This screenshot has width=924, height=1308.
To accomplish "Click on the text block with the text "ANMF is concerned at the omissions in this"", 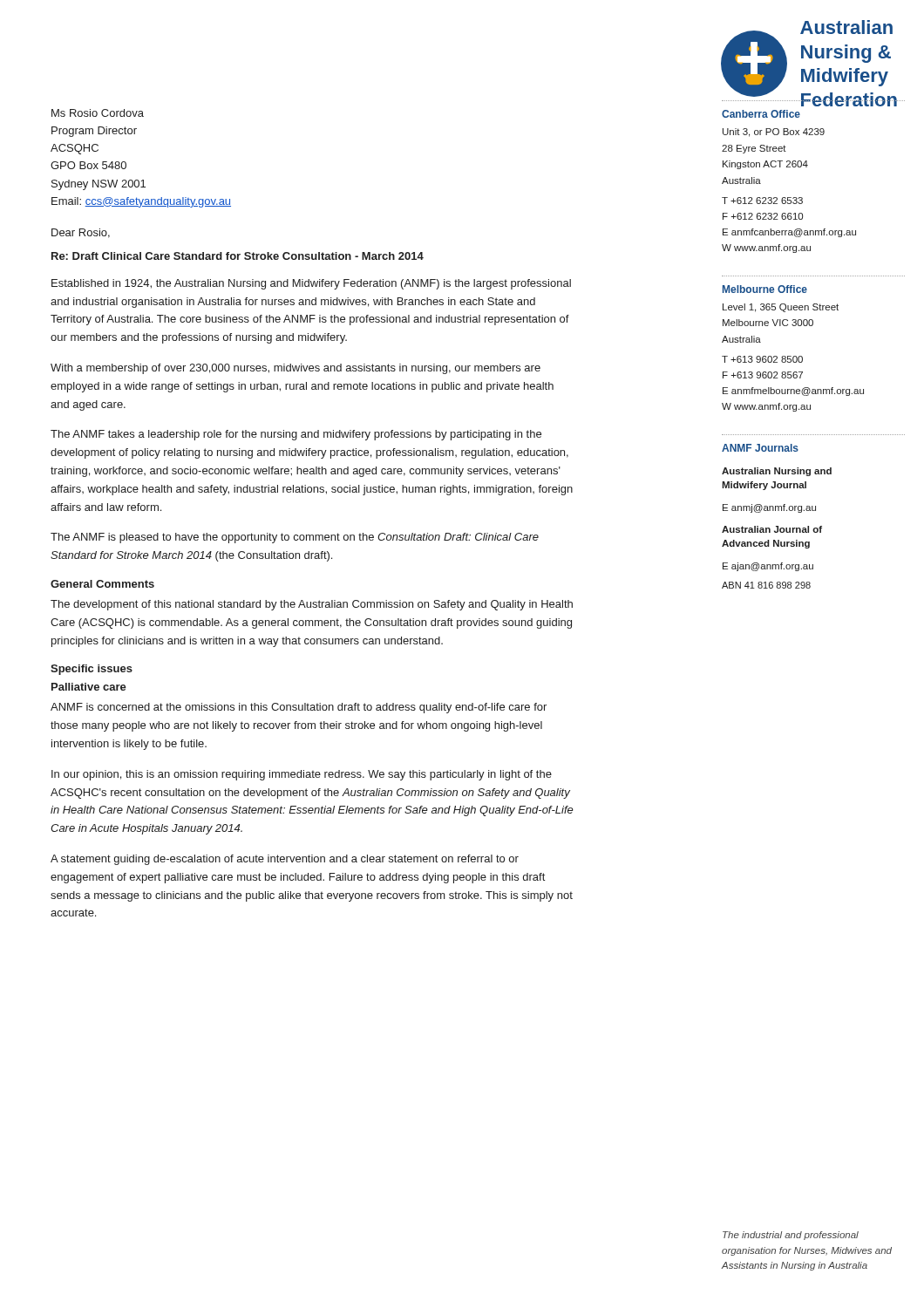I will click(299, 725).
